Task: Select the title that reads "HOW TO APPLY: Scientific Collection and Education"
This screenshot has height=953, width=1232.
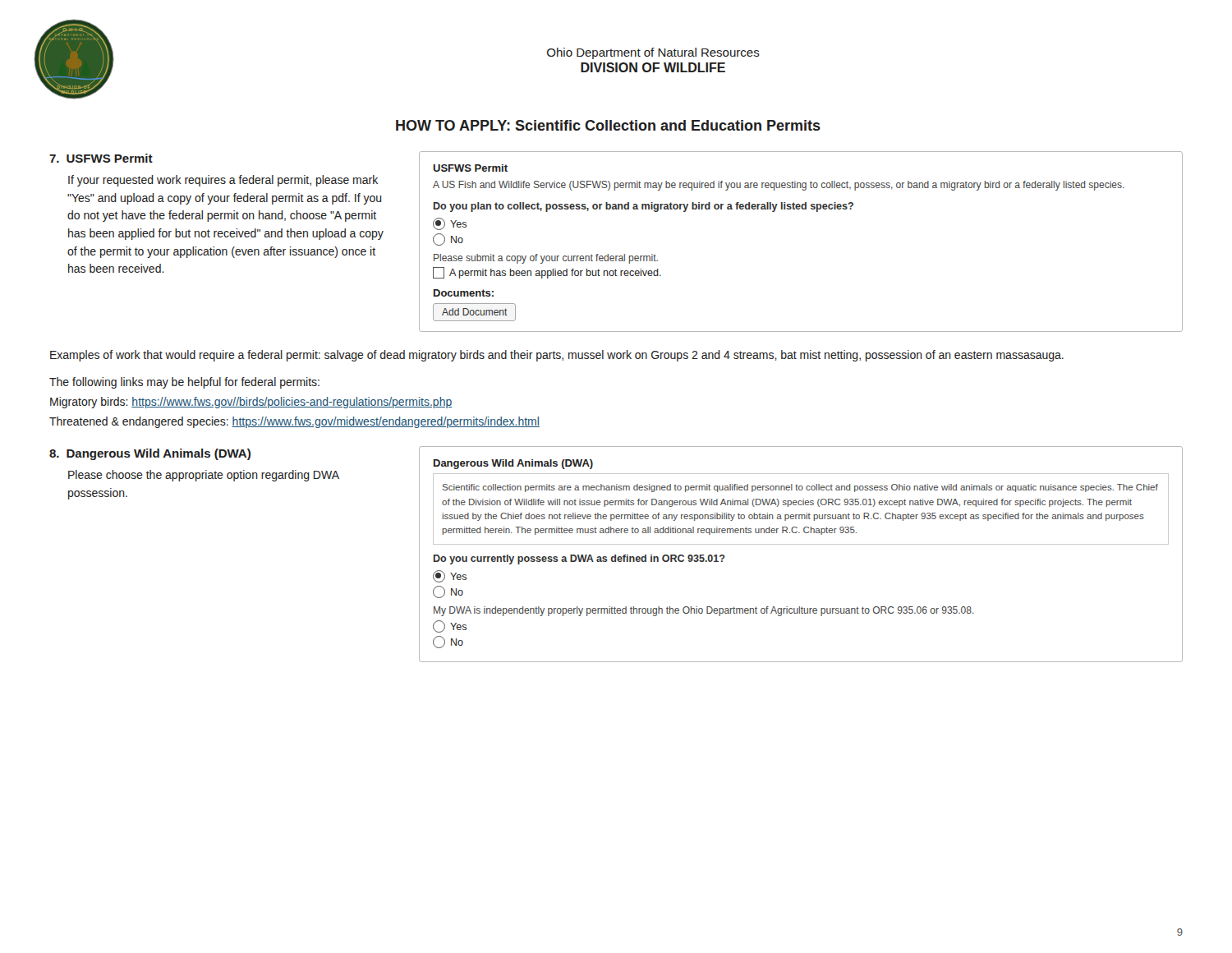Action: (x=608, y=126)
